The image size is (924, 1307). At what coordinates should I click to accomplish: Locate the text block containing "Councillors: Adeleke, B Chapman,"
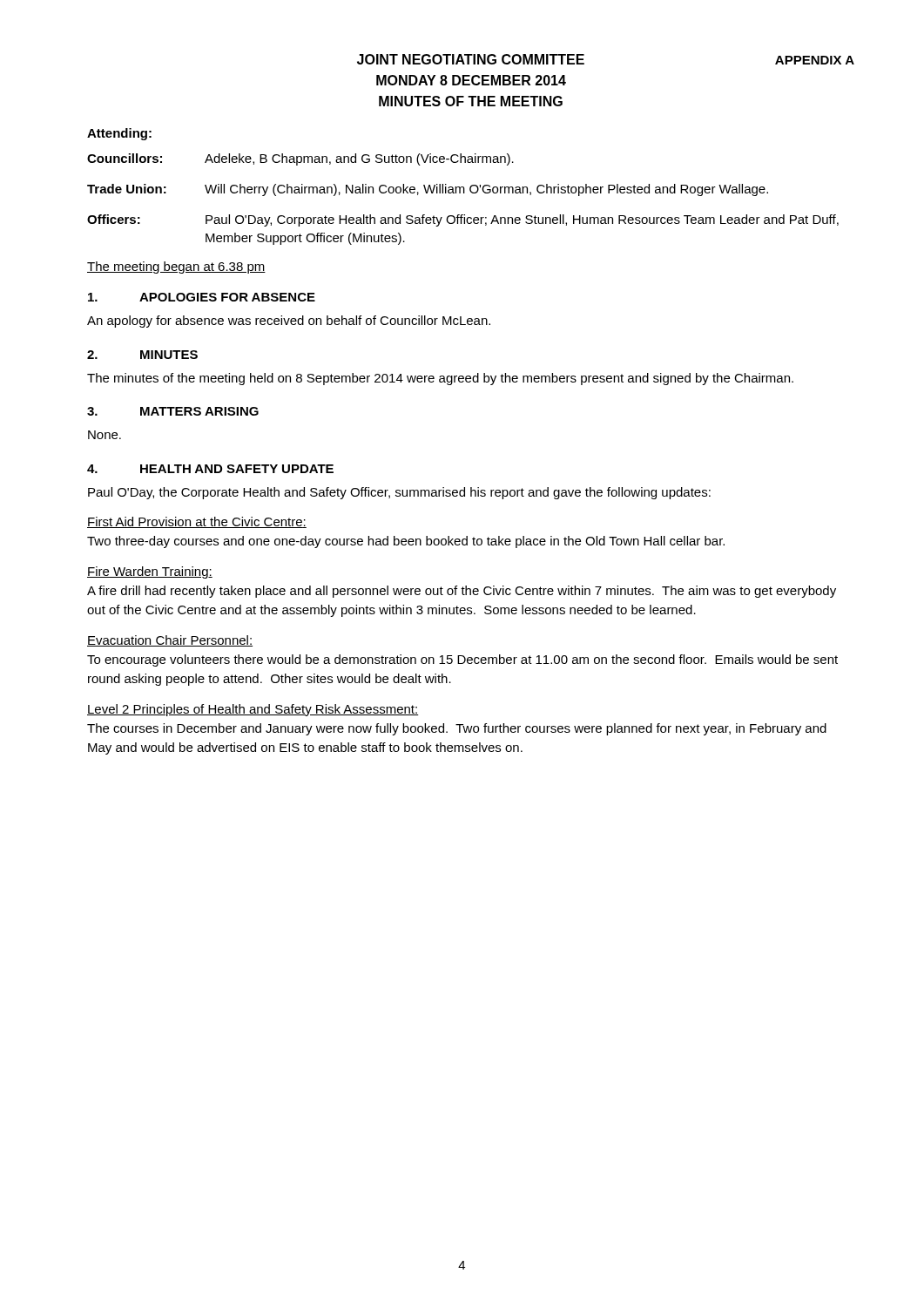pyautogui.click(x=471, y=158)
